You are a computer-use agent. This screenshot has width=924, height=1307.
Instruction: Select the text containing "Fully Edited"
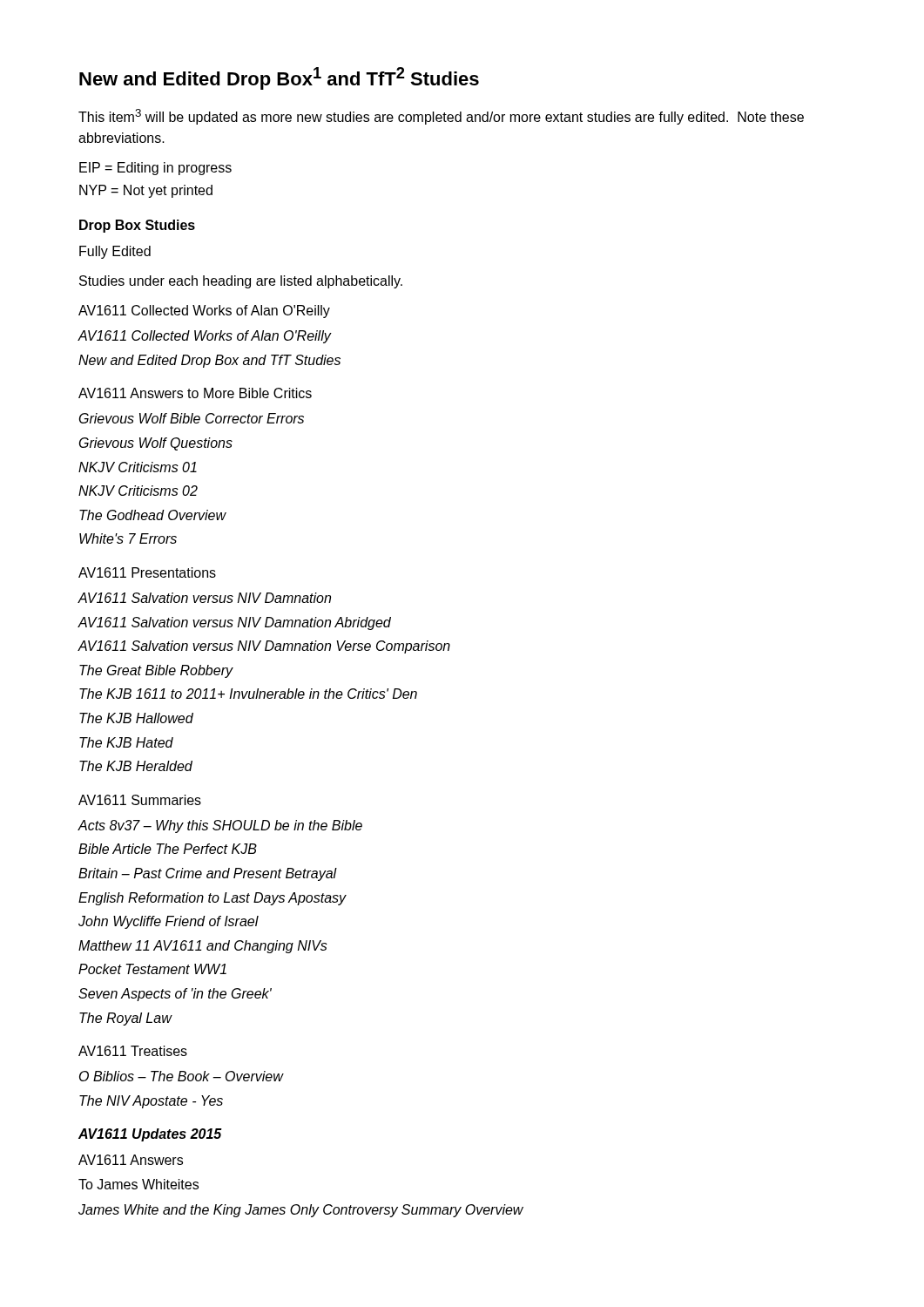tap(115, 252)
